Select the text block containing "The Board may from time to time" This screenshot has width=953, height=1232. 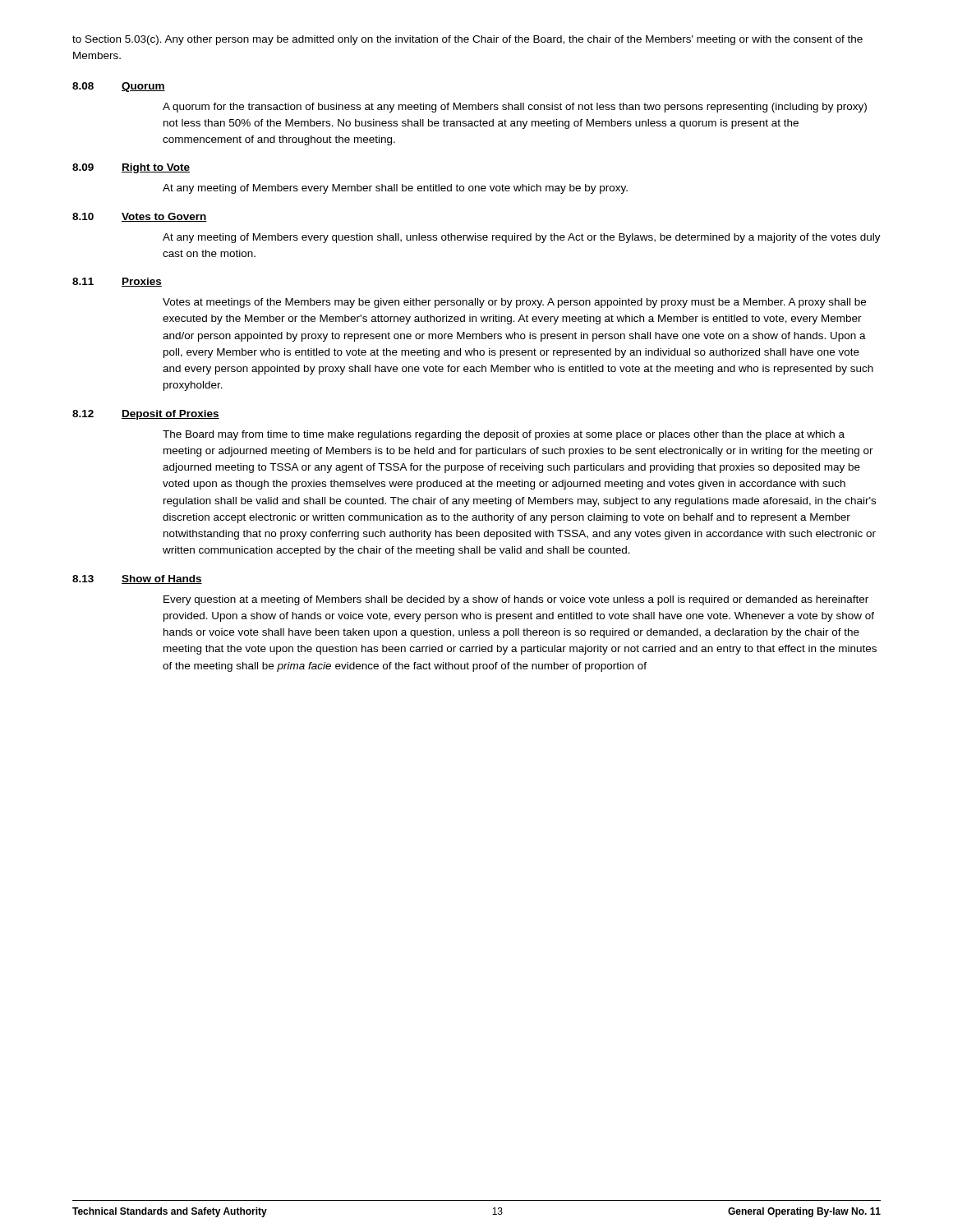click(520, 492)
